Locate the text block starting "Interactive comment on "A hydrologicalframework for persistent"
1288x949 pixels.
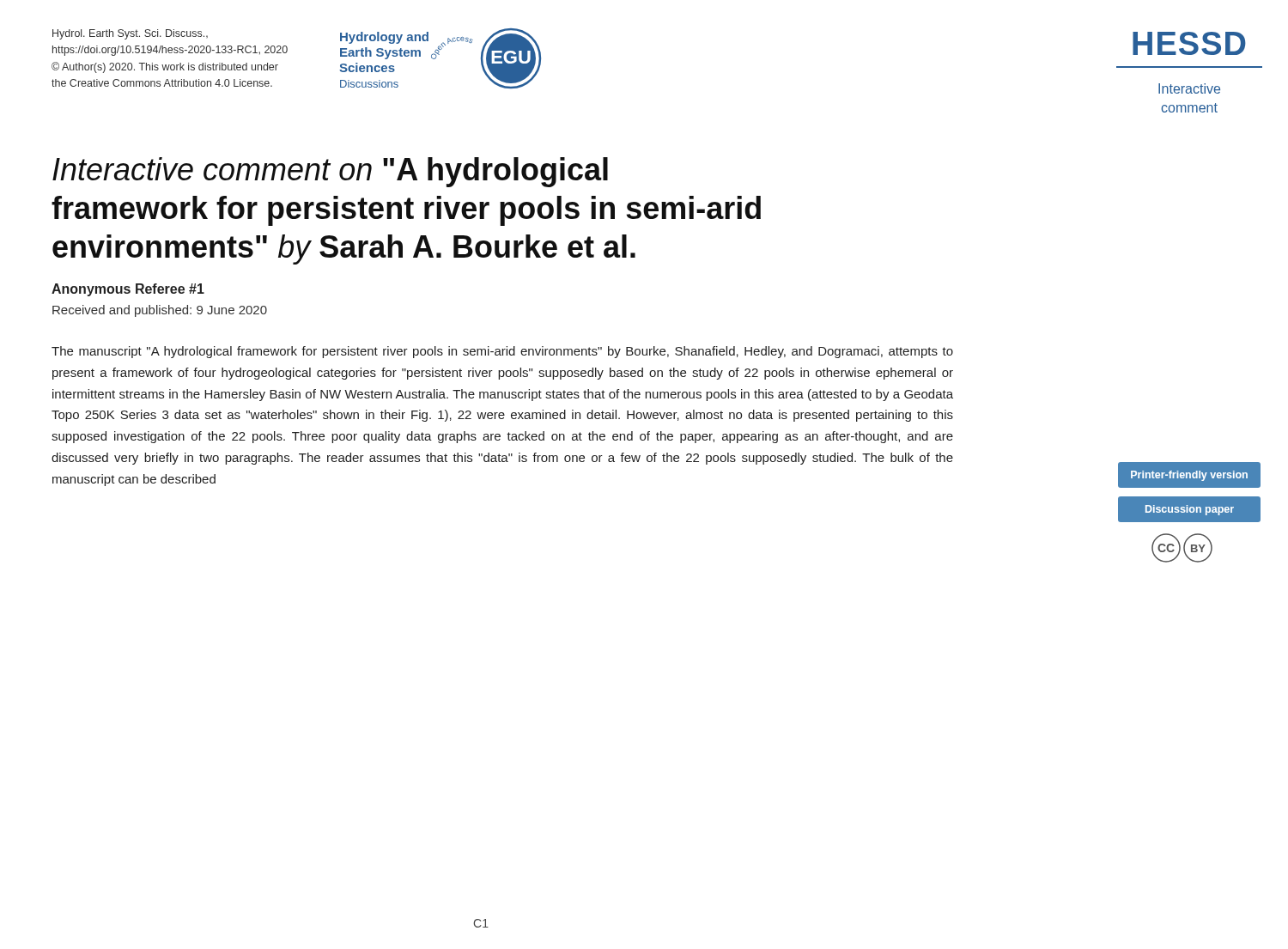point(502,208)
